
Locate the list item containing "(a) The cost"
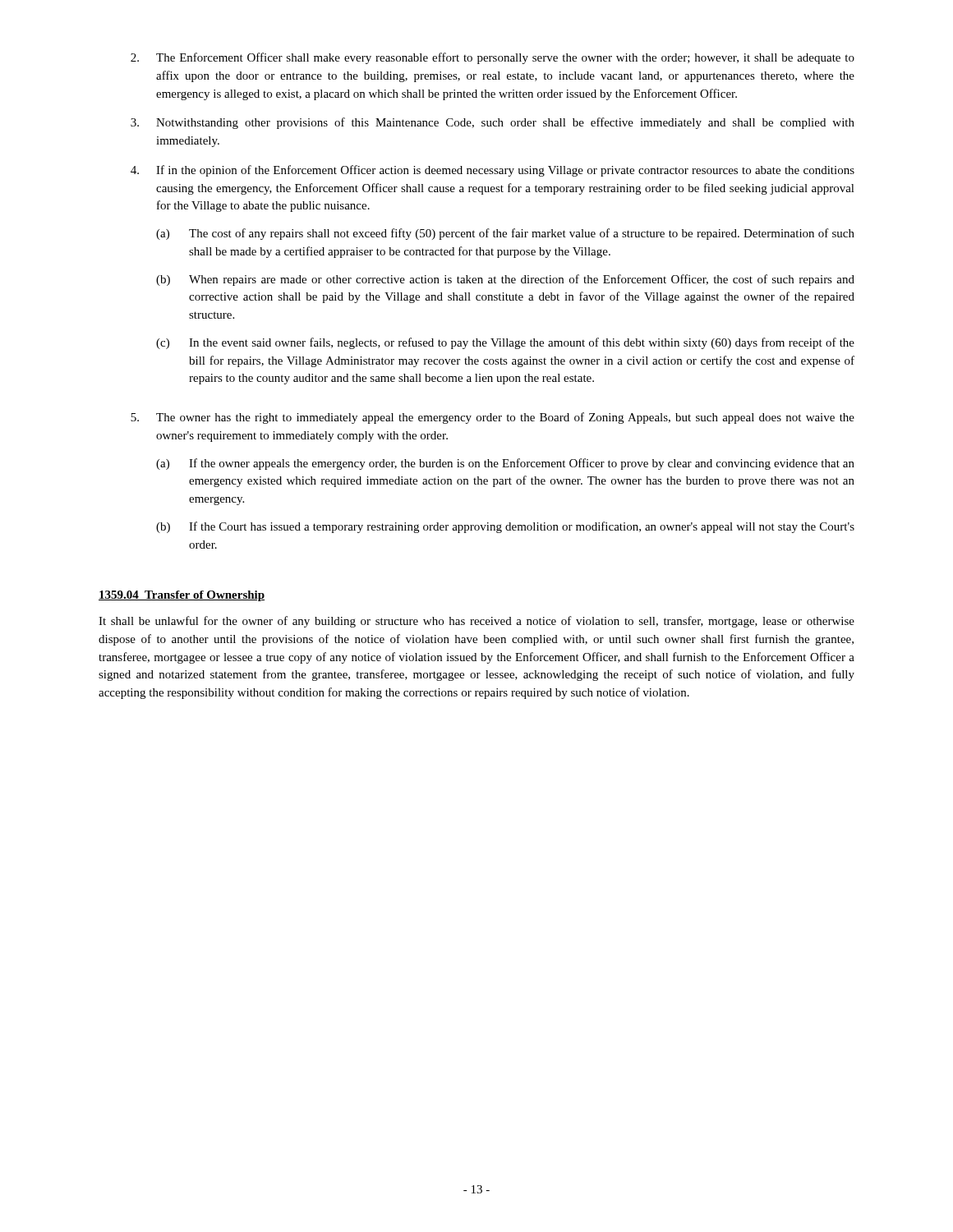click(x=505, y=243)
